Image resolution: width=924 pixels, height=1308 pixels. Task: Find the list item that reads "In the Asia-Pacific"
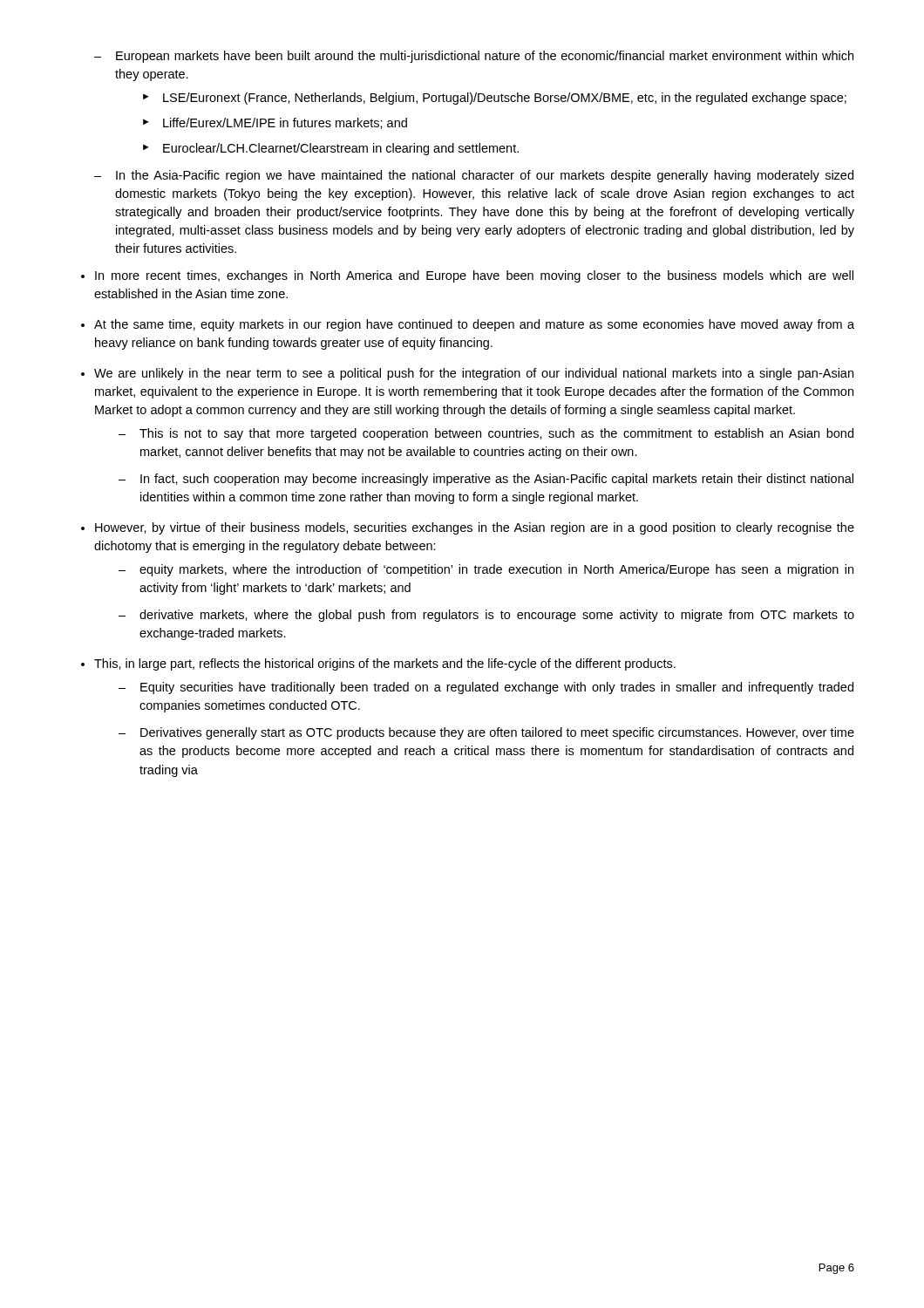[485, 212]
